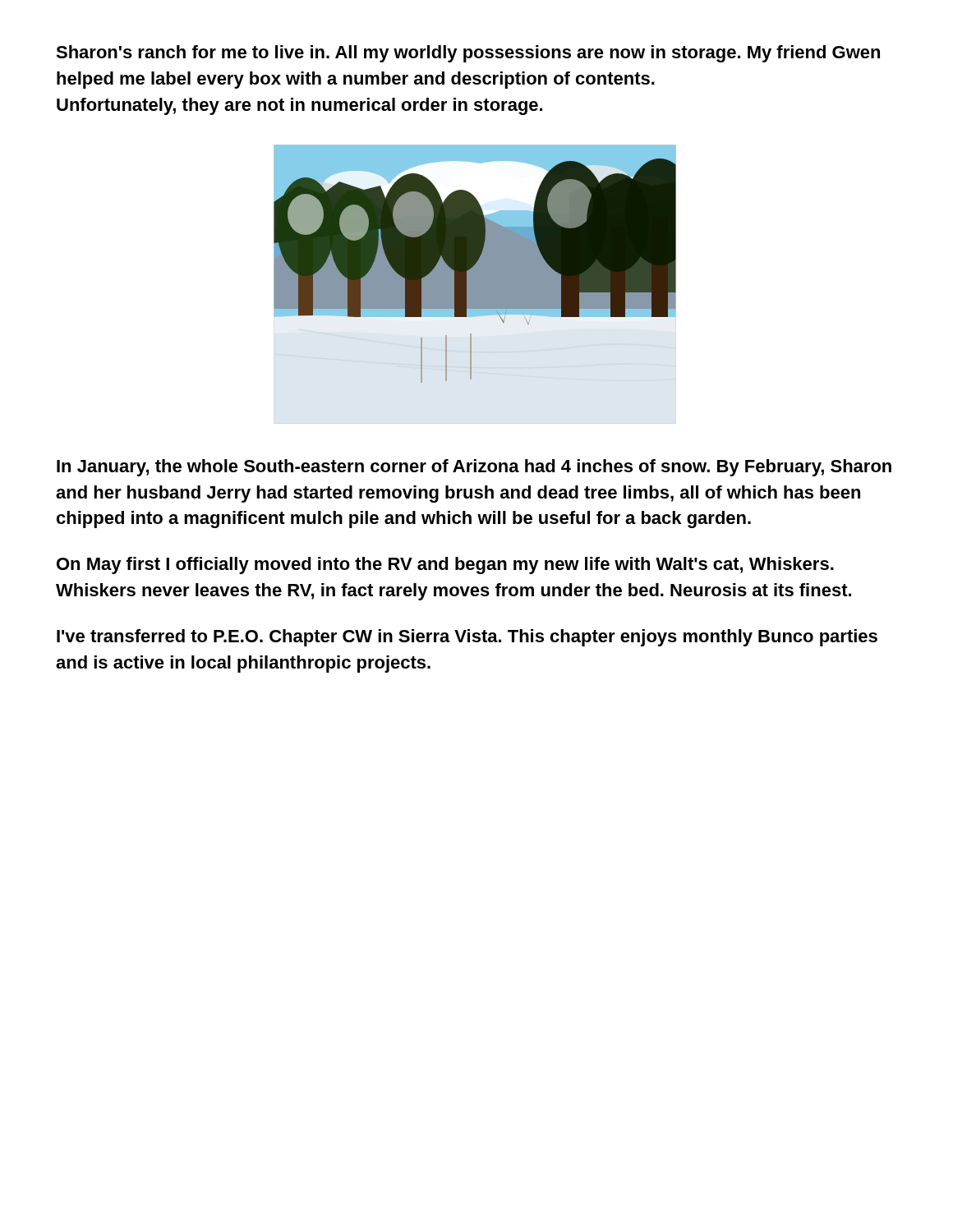Select the element starting "On May first I officially moved into"
953x1232 pixels.
tap(454, 577)
